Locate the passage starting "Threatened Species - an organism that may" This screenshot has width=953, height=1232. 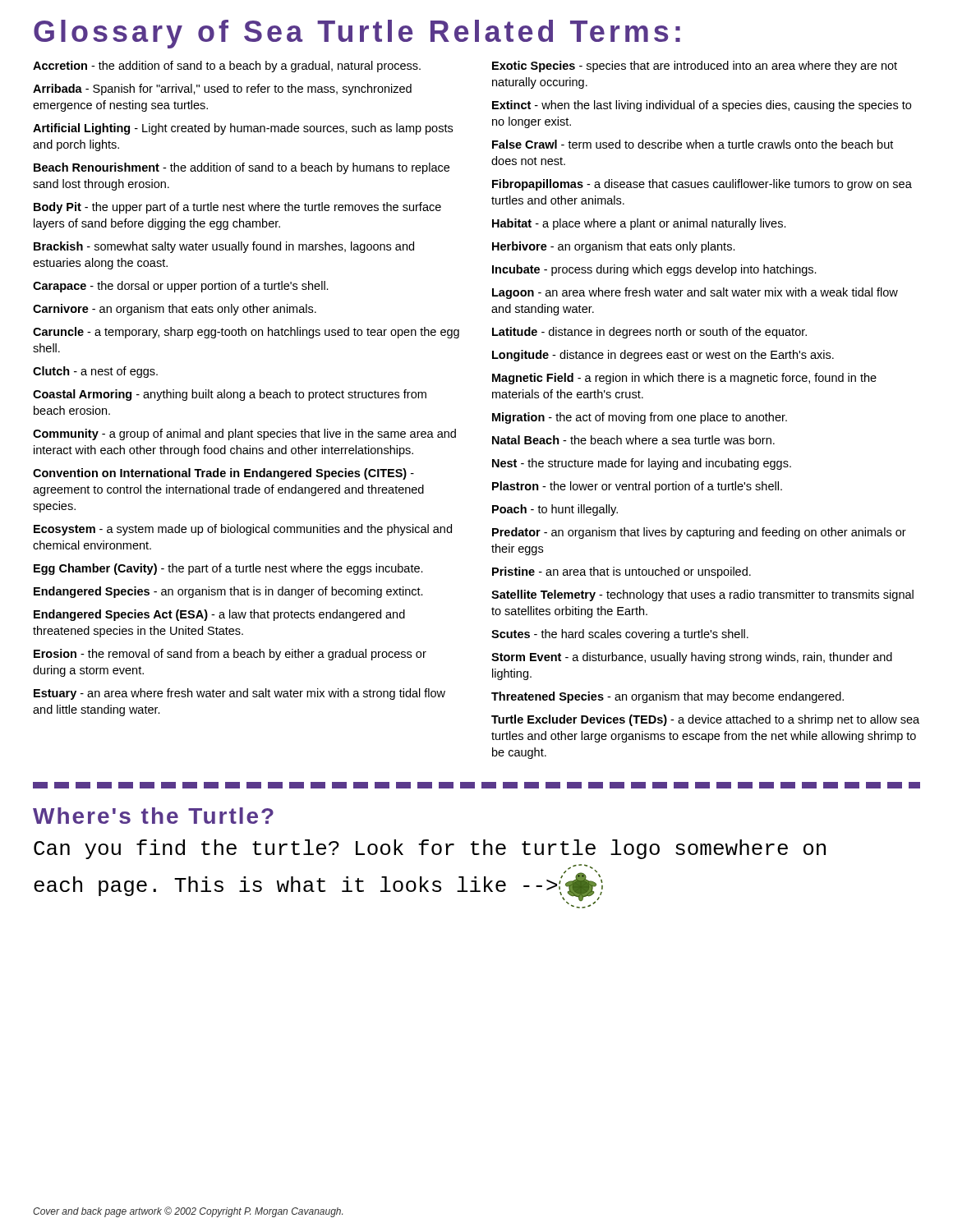(x=668, y=697)
